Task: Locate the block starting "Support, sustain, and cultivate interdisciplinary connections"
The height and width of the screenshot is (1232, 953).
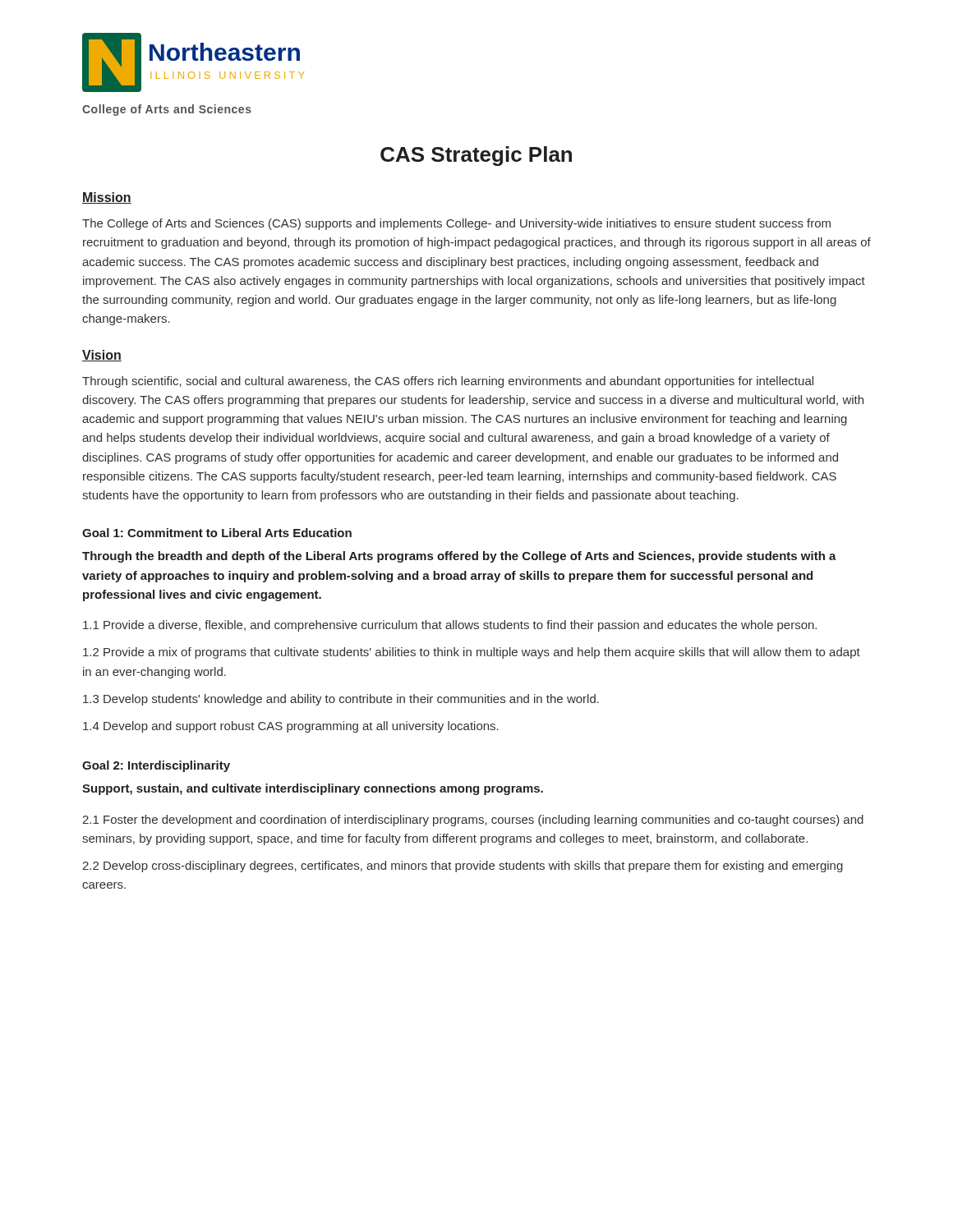Action: pyautogui.click(x=313, y=788)
